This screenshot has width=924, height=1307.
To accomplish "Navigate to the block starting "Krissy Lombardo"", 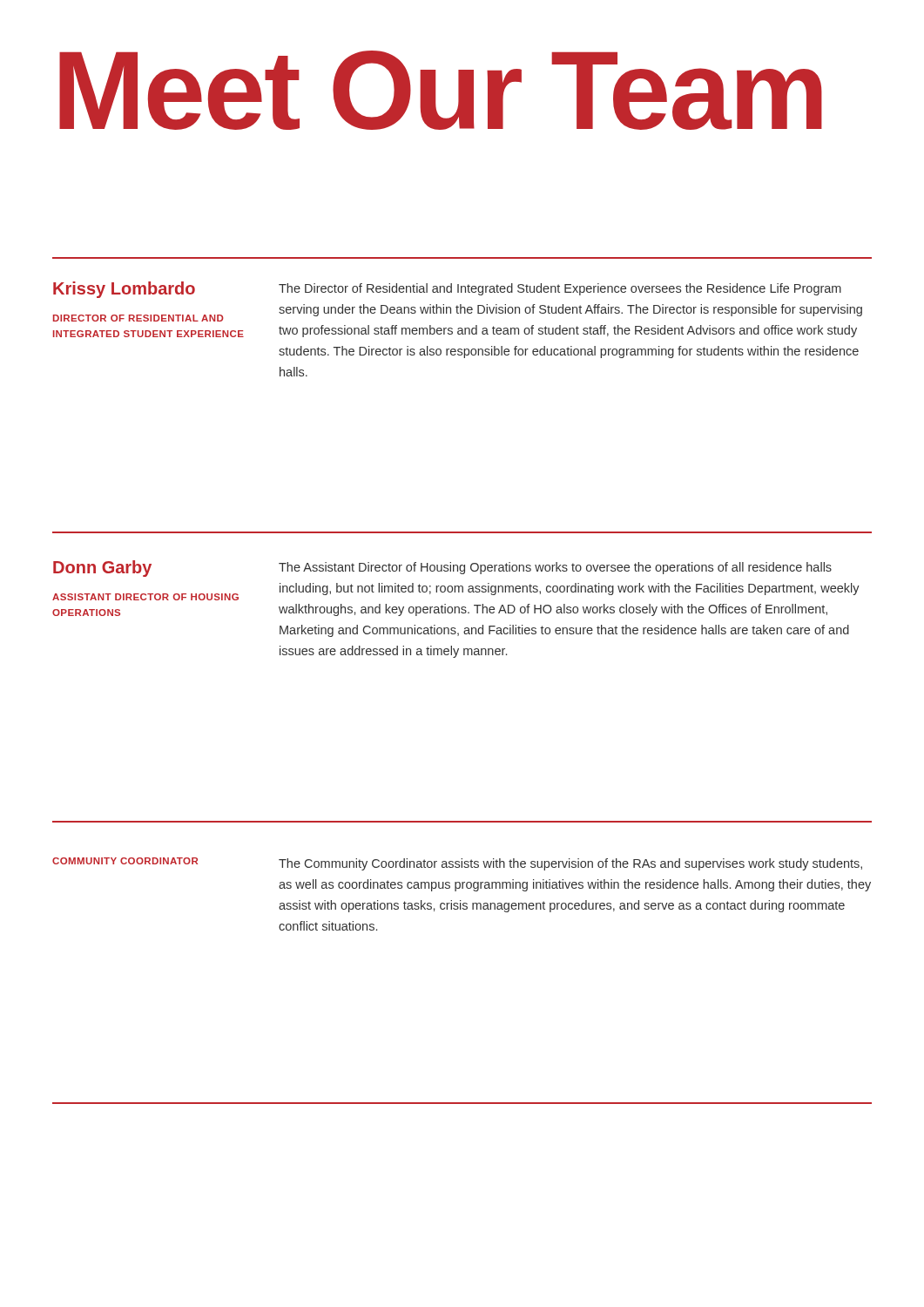I will click(x=124, y=288).
